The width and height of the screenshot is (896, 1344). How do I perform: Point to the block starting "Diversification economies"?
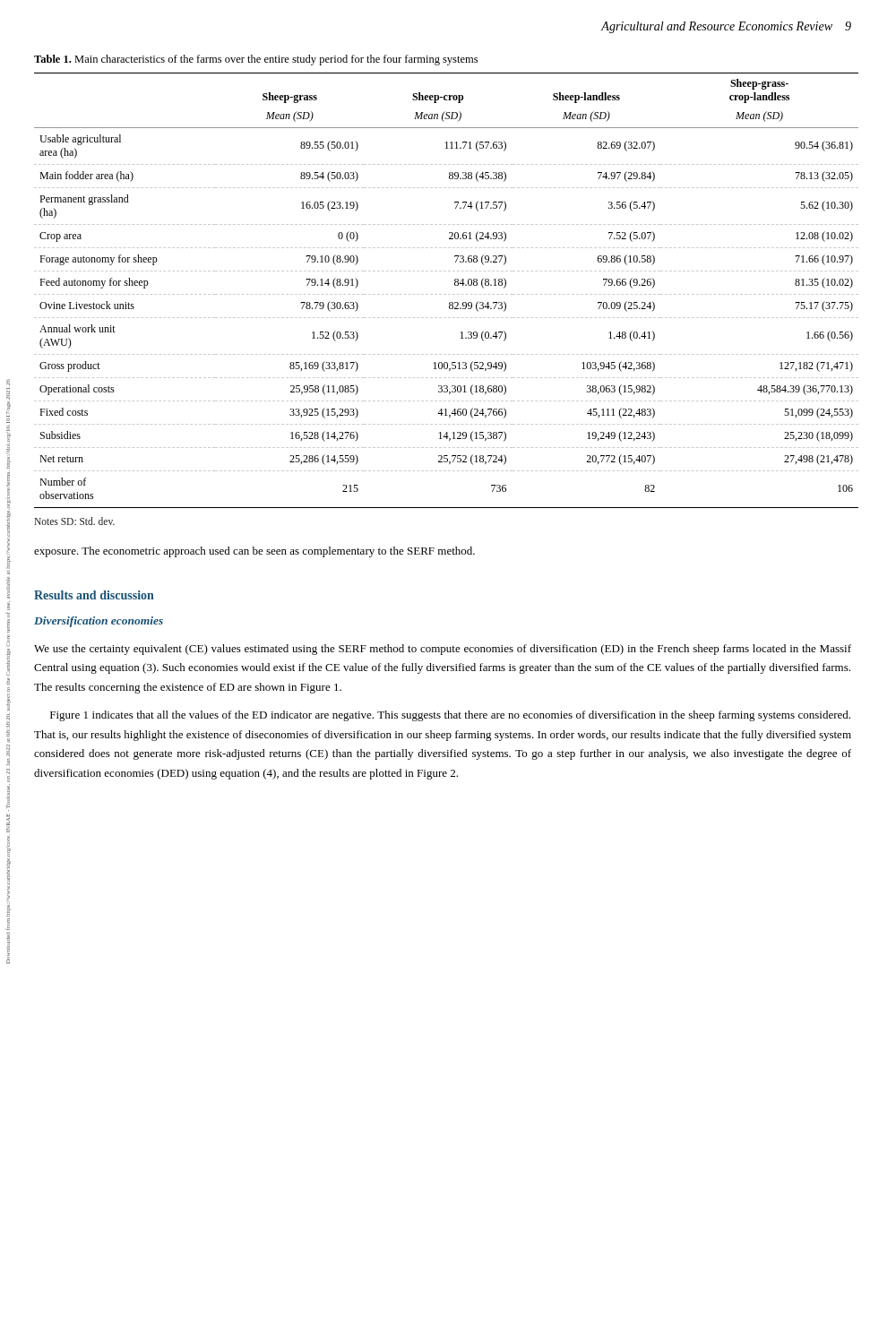pyautogui.click(x=99, y=620)
